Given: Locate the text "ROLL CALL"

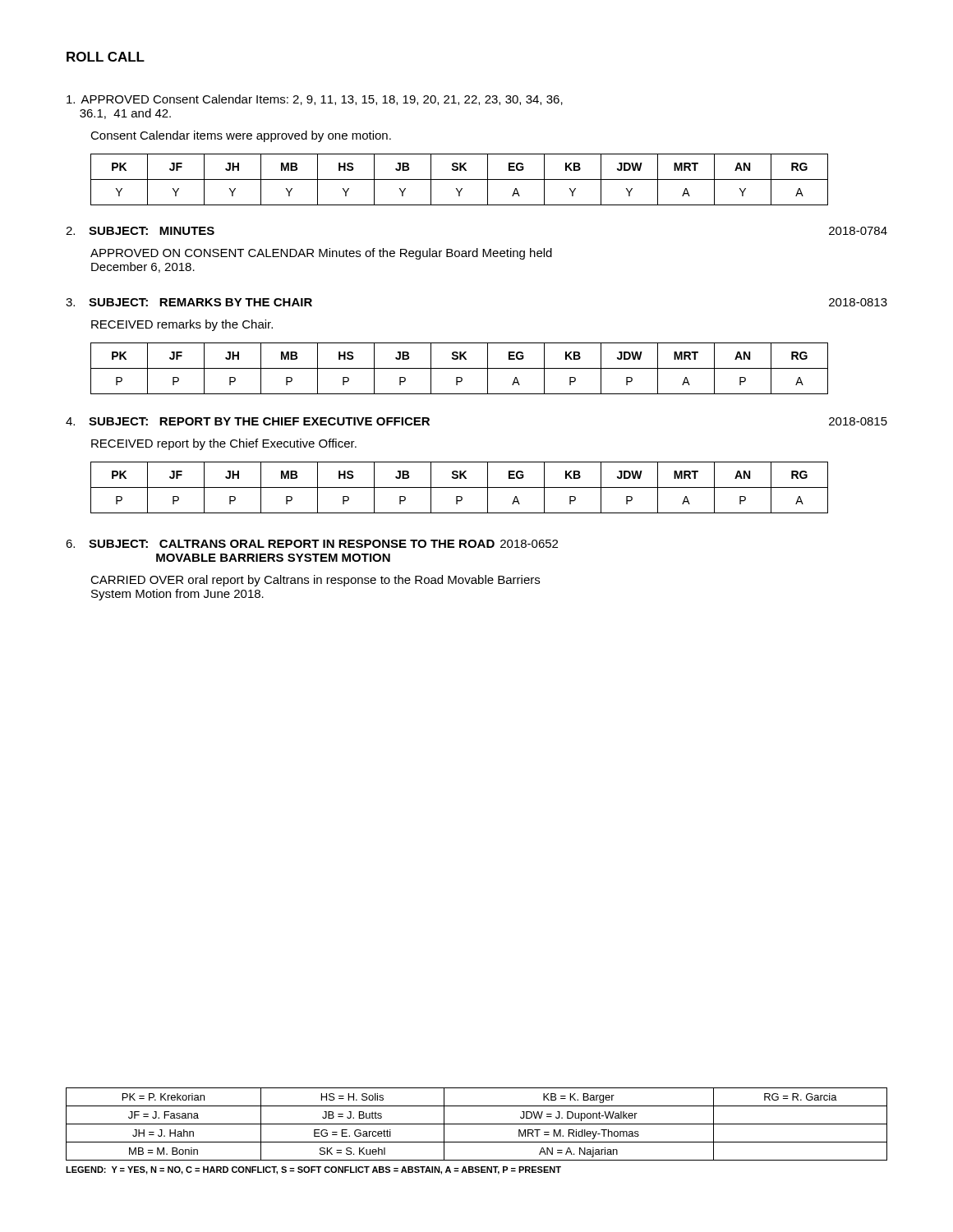Looking at the screenshot, I should pos(105,57).
